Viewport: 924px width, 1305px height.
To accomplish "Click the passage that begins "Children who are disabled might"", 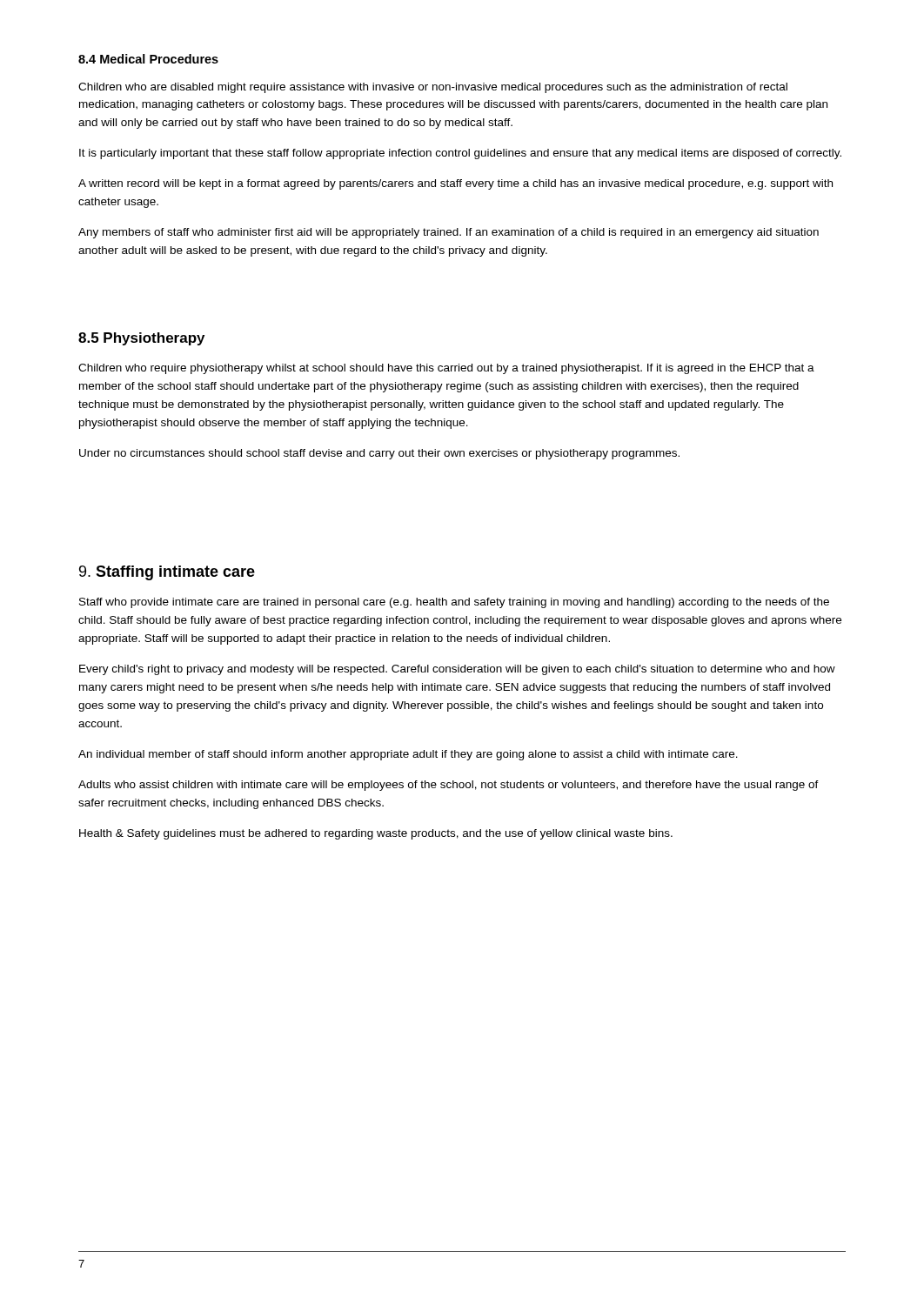I will [462, 105].
